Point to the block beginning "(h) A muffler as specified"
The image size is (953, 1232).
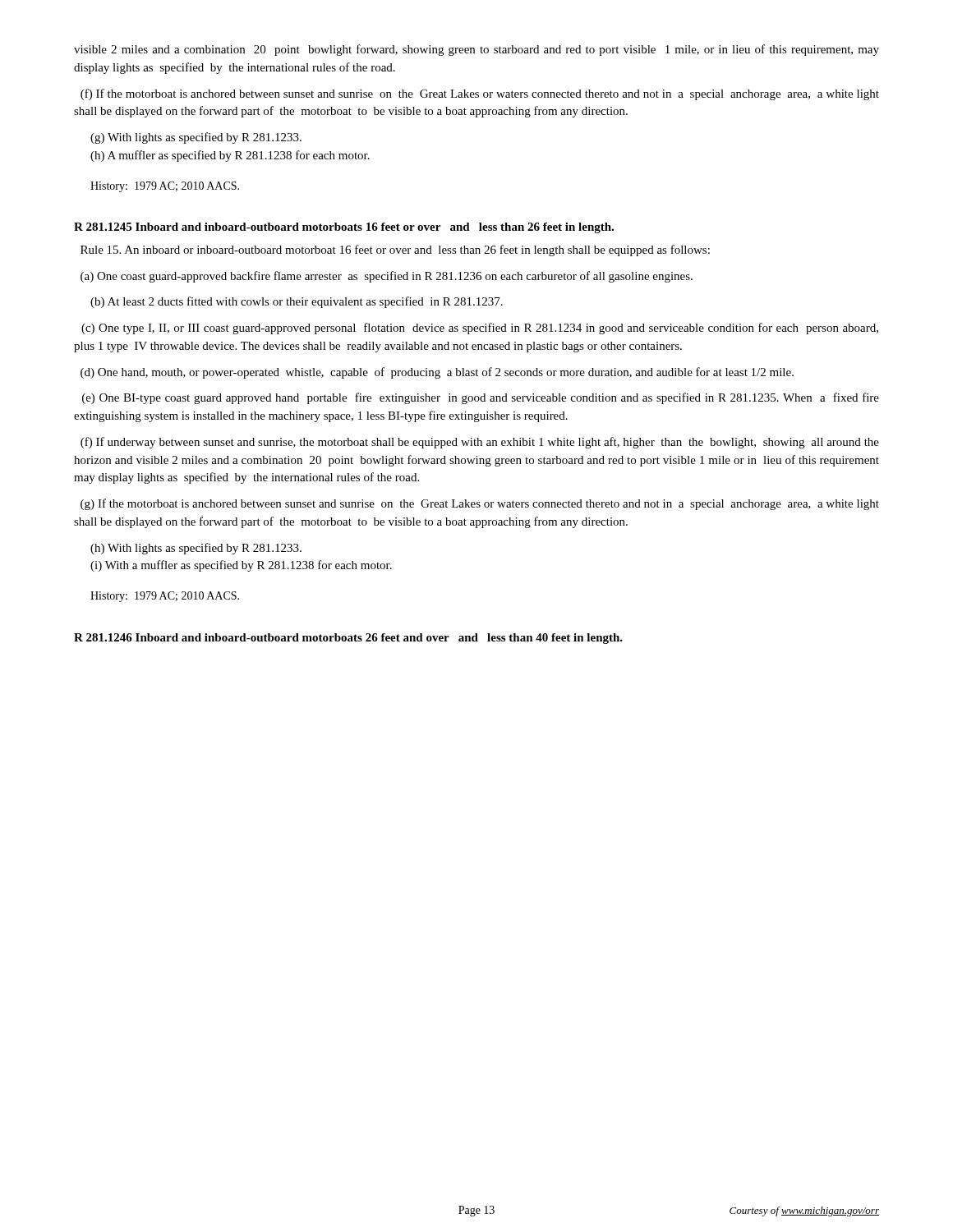pos(230,156)
